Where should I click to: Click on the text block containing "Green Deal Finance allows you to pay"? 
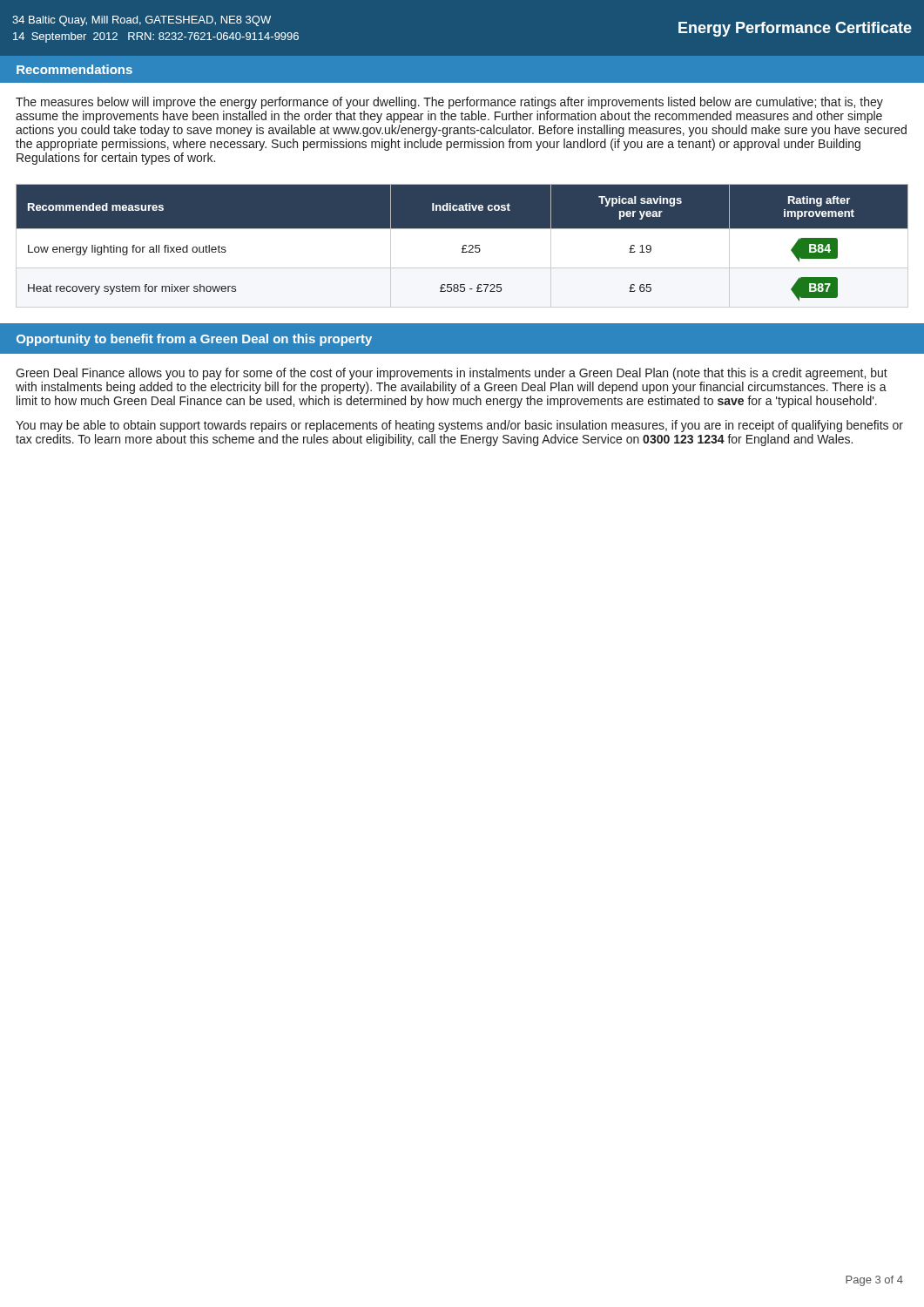click(451, 387)
